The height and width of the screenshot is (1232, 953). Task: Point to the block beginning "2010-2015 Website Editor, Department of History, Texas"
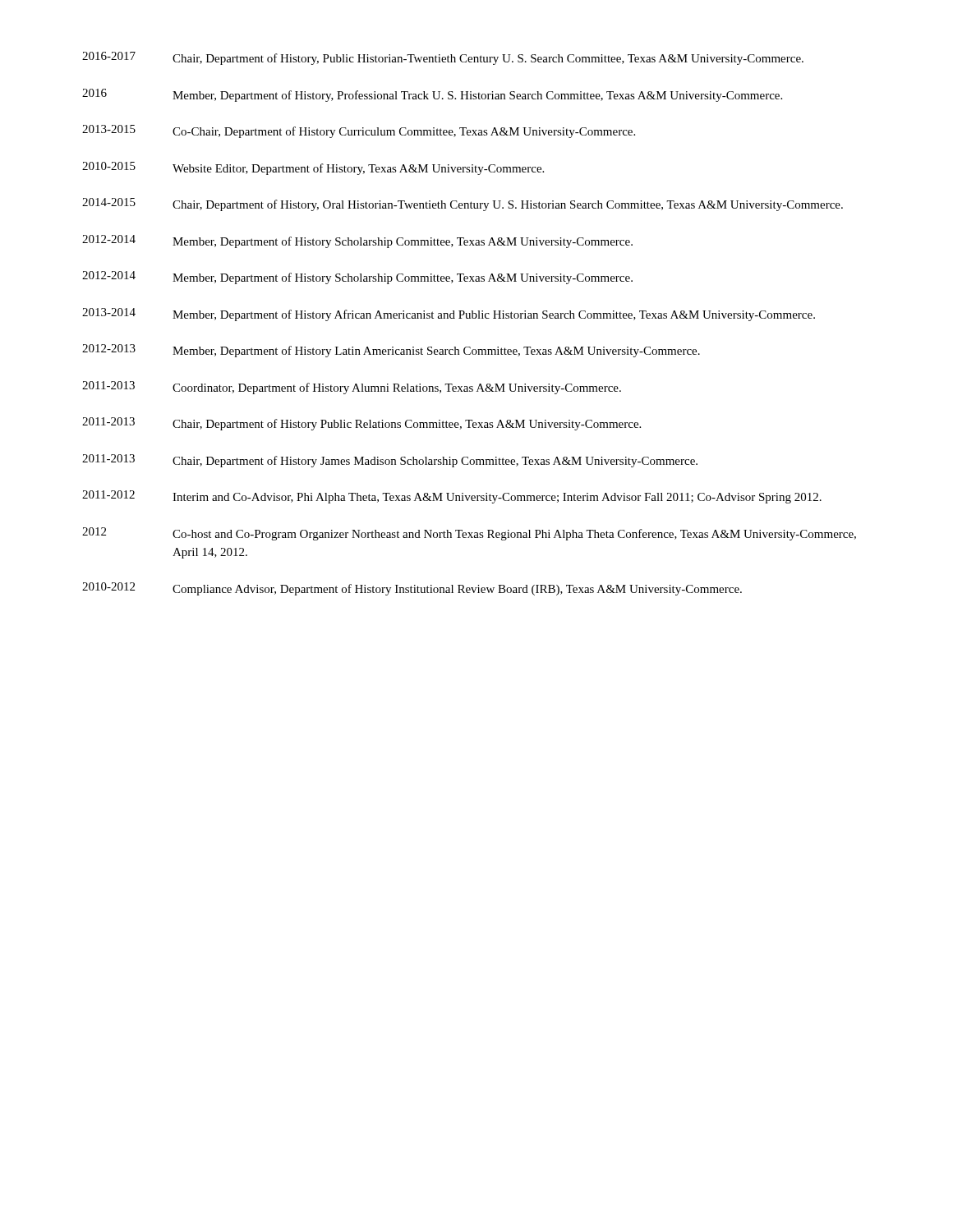476,168
